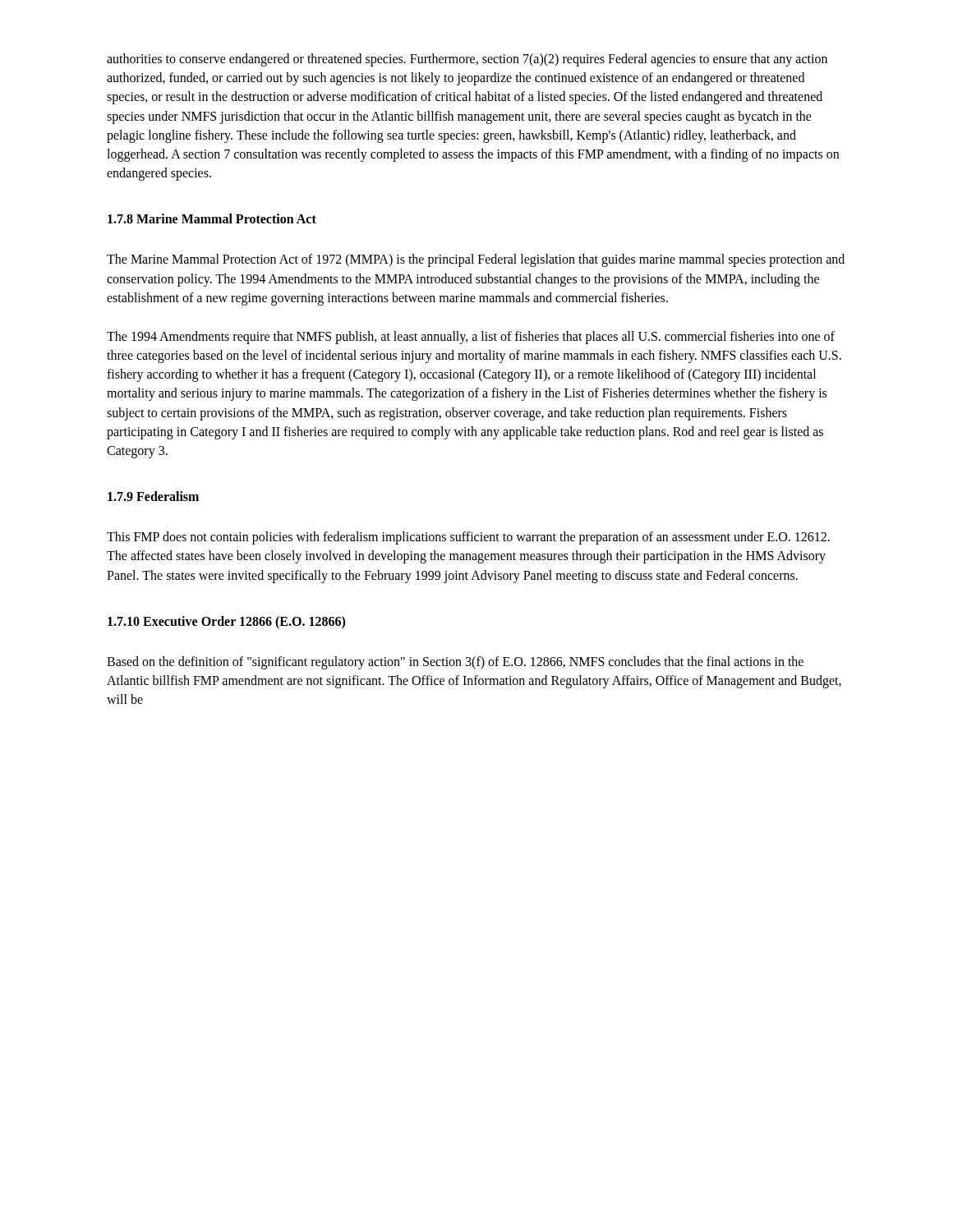Locate the section header that reads "1.7.9 Federalism"
Viewport: 953px width, 1232px height.
pos(153,497)
